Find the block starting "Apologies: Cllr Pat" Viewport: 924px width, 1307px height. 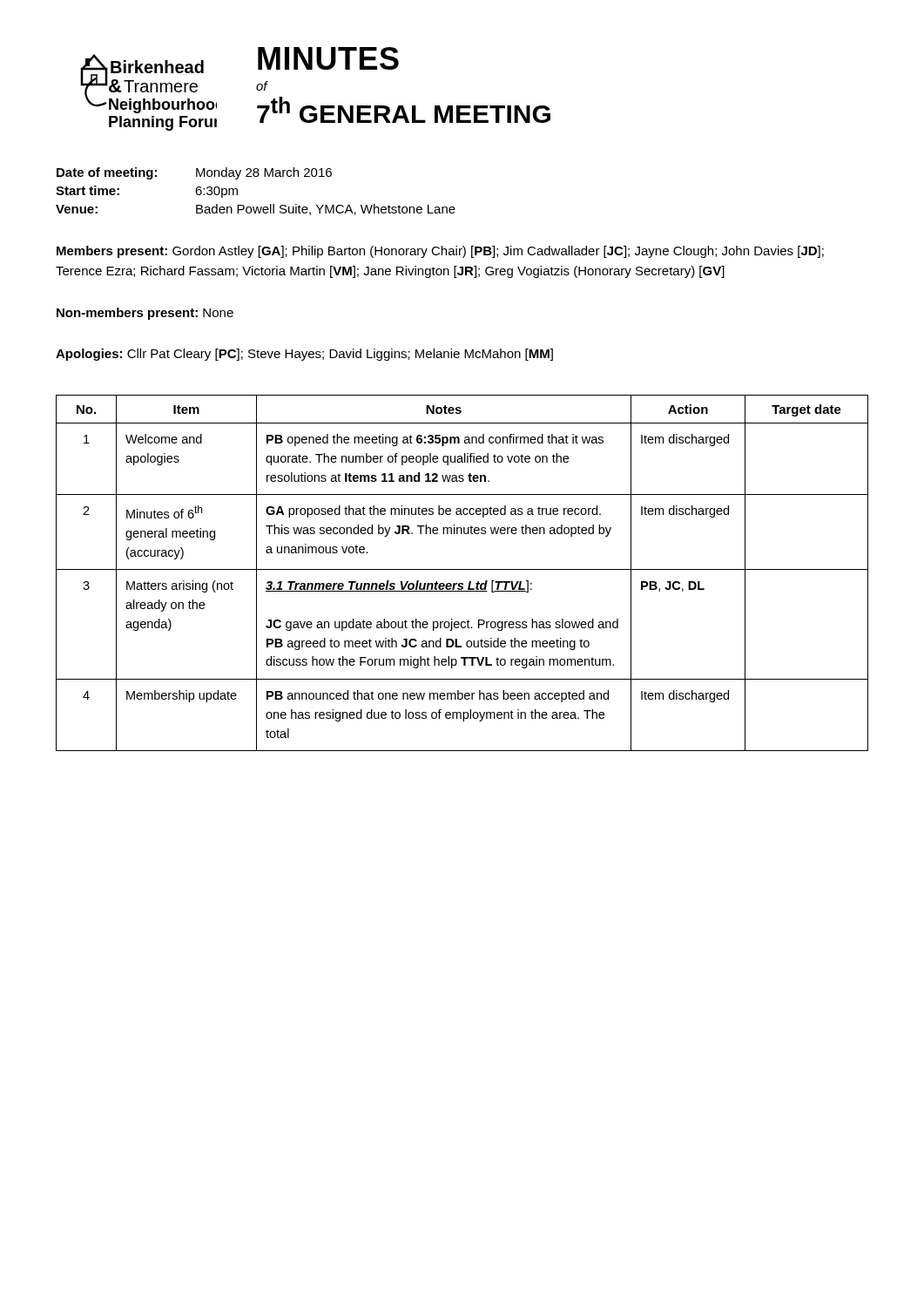click(305, 353)
